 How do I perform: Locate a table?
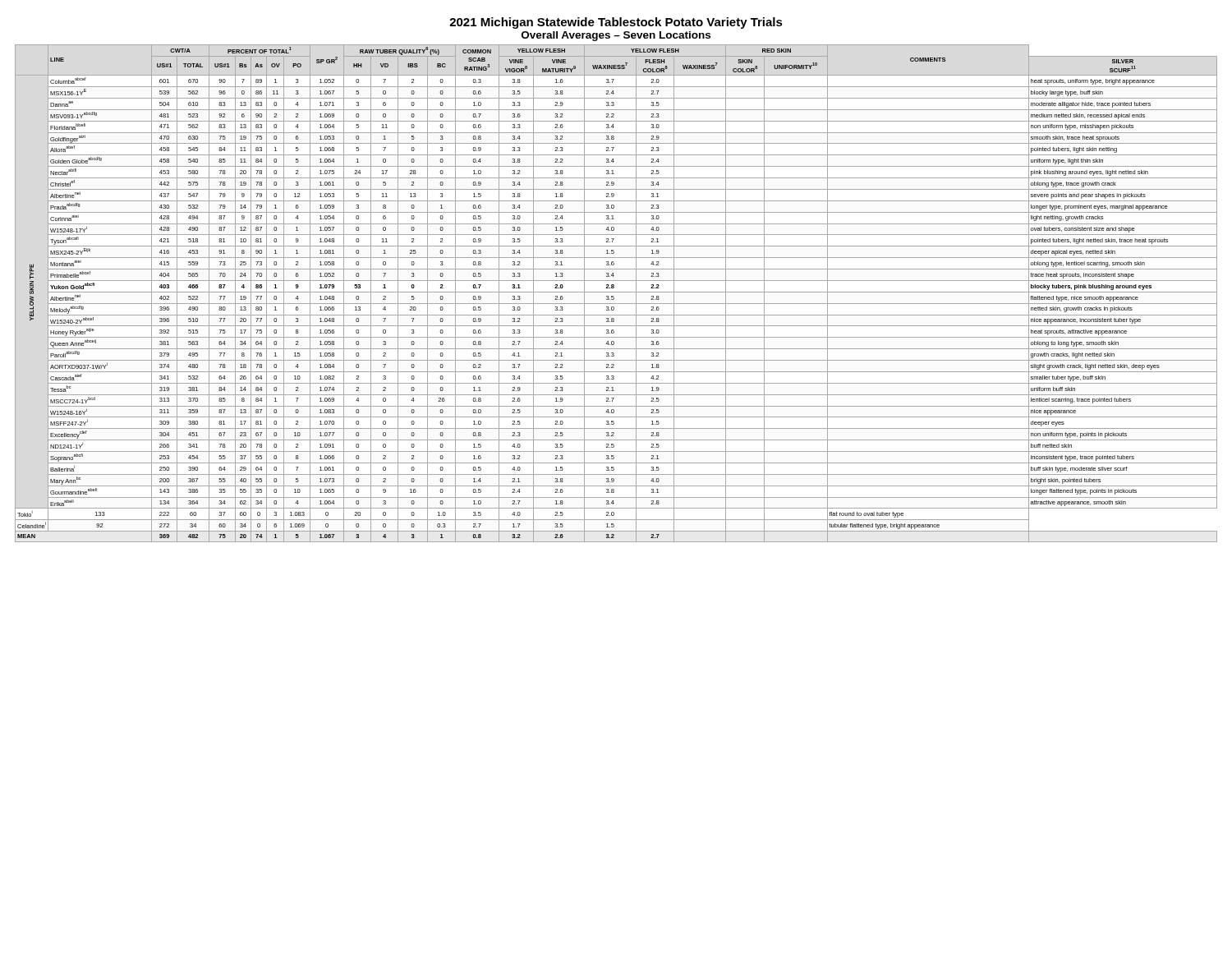point(616,293)
